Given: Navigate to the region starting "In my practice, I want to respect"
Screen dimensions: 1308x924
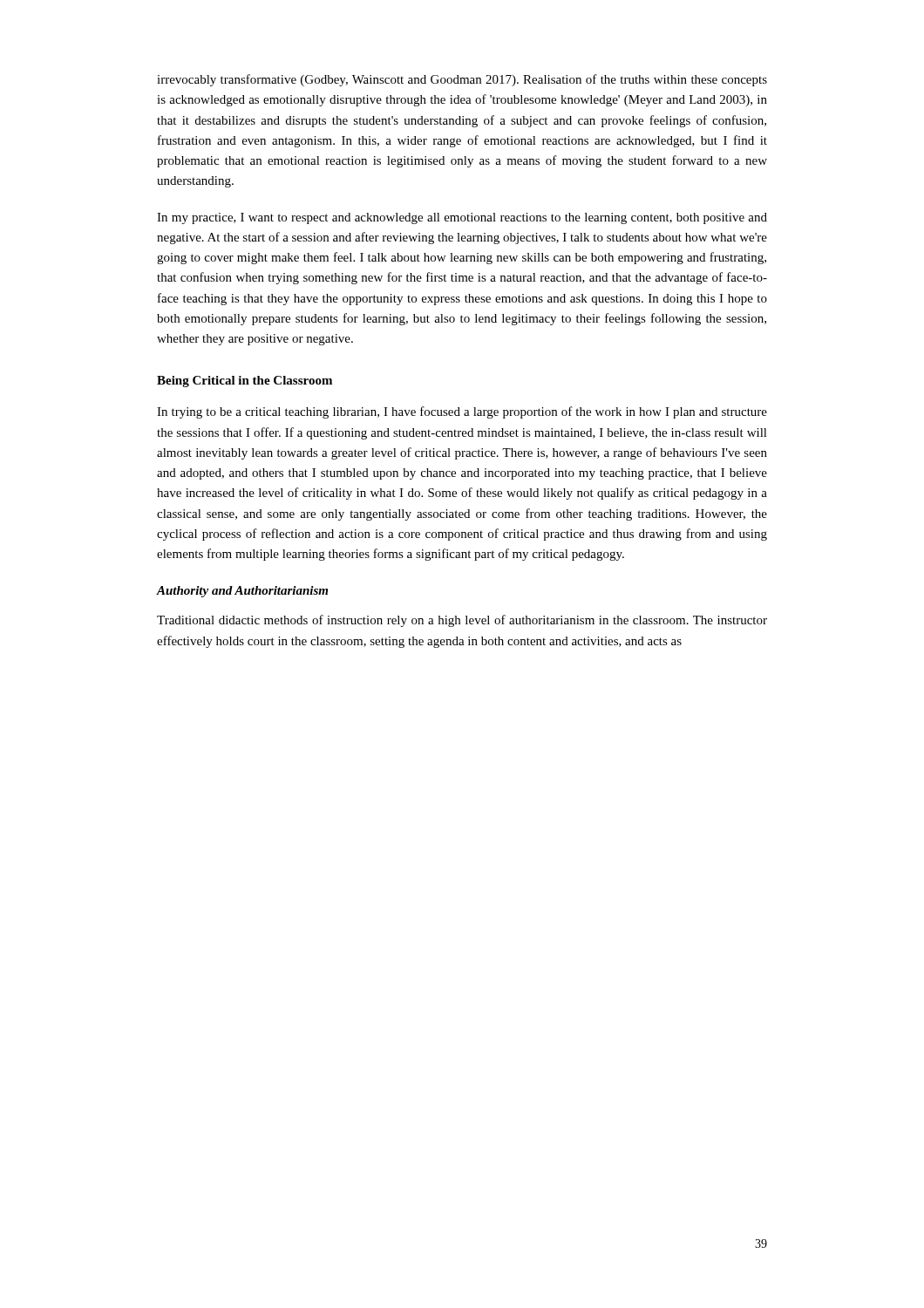Looking at the screenshot, I should click(462, 277).
